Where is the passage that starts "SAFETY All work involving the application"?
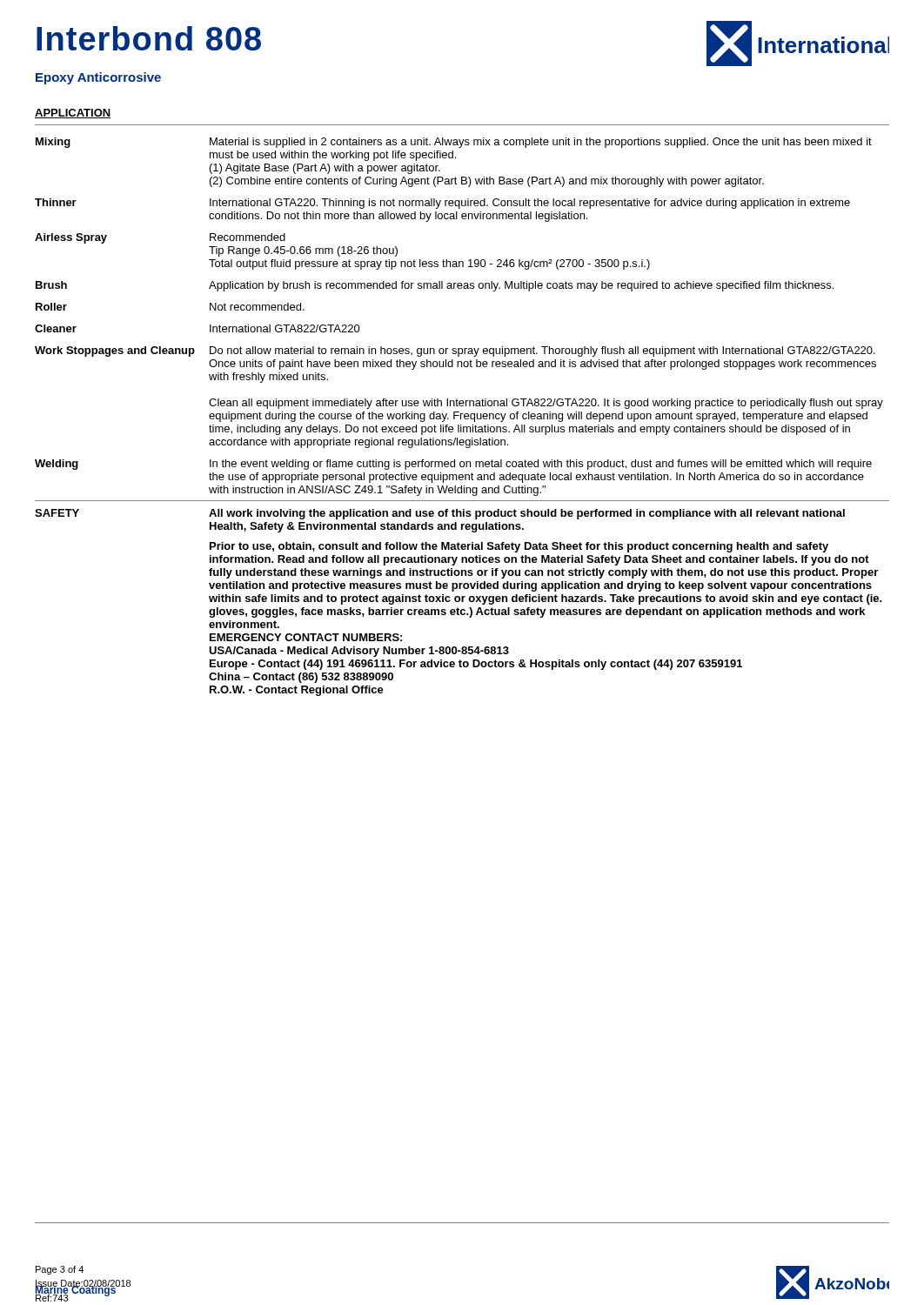This screenshot has height=1305, width=924. click(462, 604)
